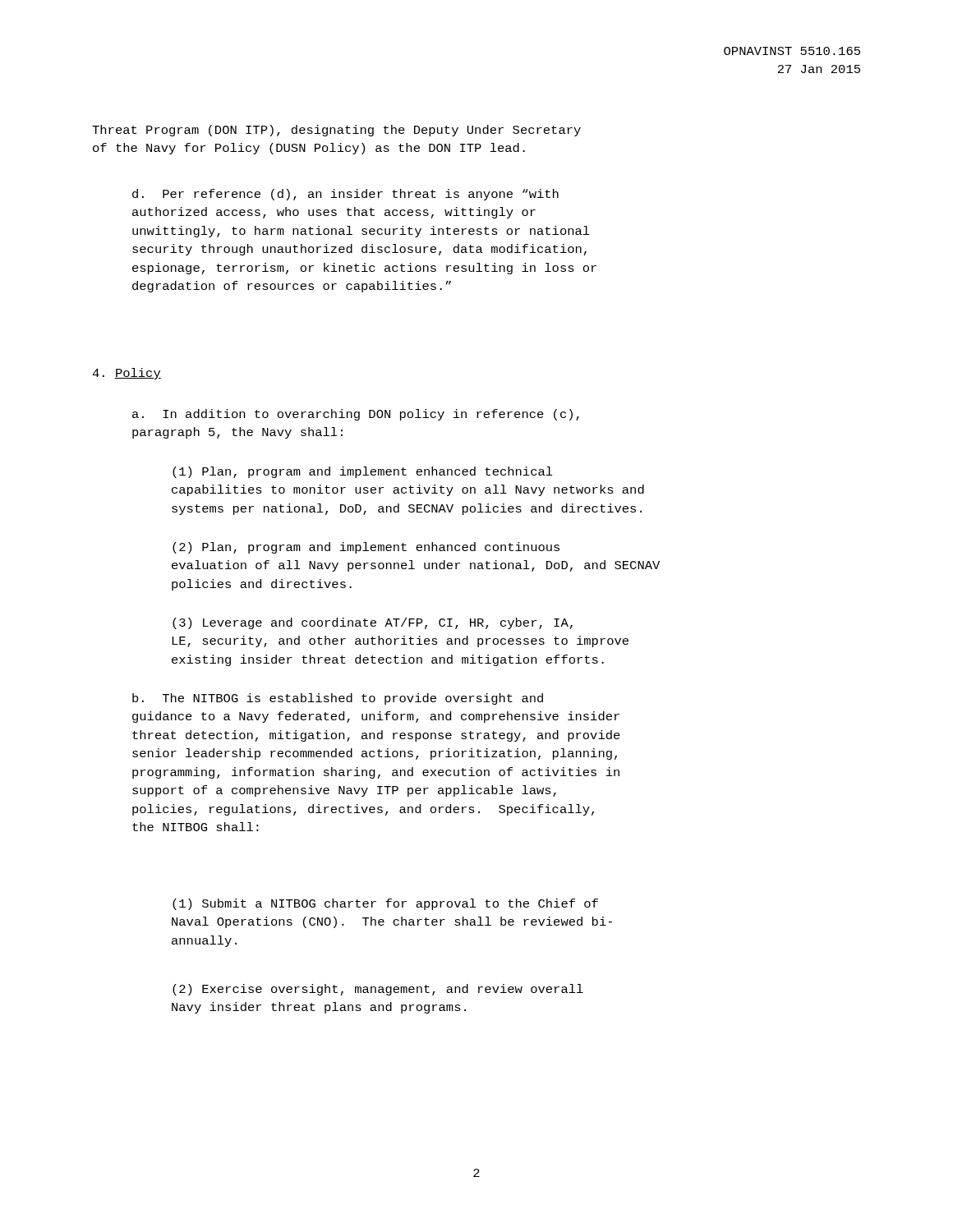Locate the text "4. Policy"

click(x=127, y=374)
